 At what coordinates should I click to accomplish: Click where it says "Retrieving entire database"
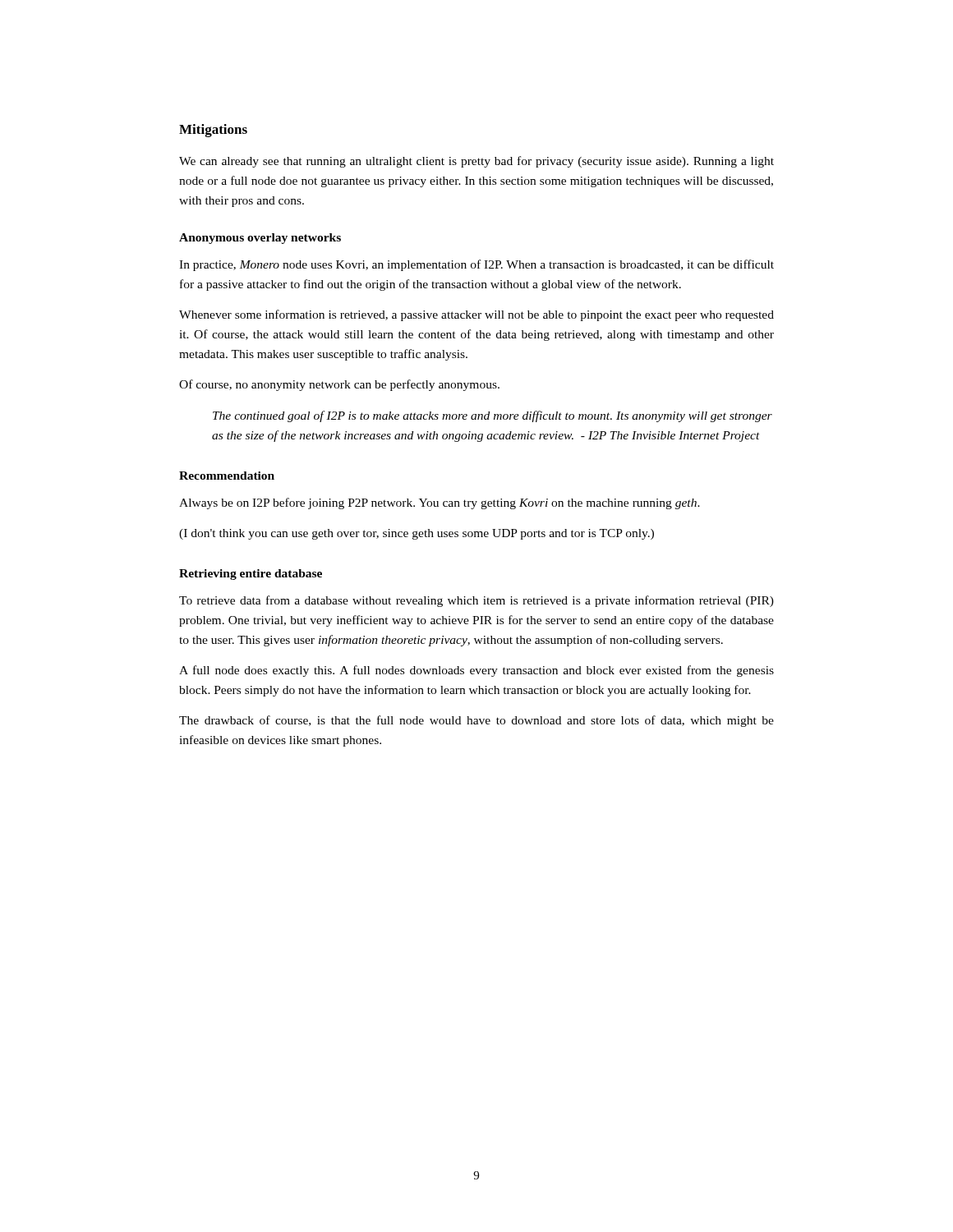pyautogui.click(x=251, y=573)
